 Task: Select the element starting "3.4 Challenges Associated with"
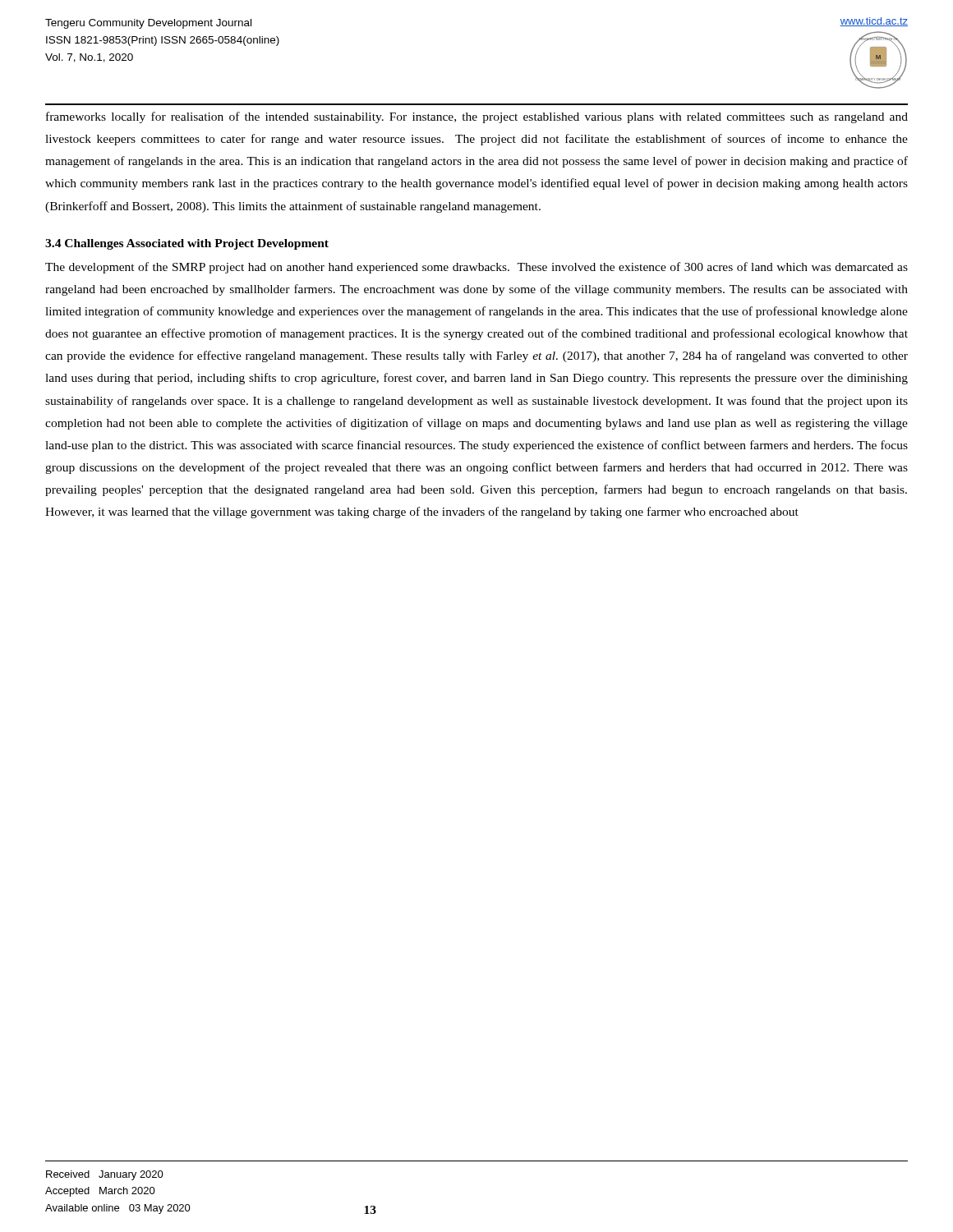click(x=187, y=244)
